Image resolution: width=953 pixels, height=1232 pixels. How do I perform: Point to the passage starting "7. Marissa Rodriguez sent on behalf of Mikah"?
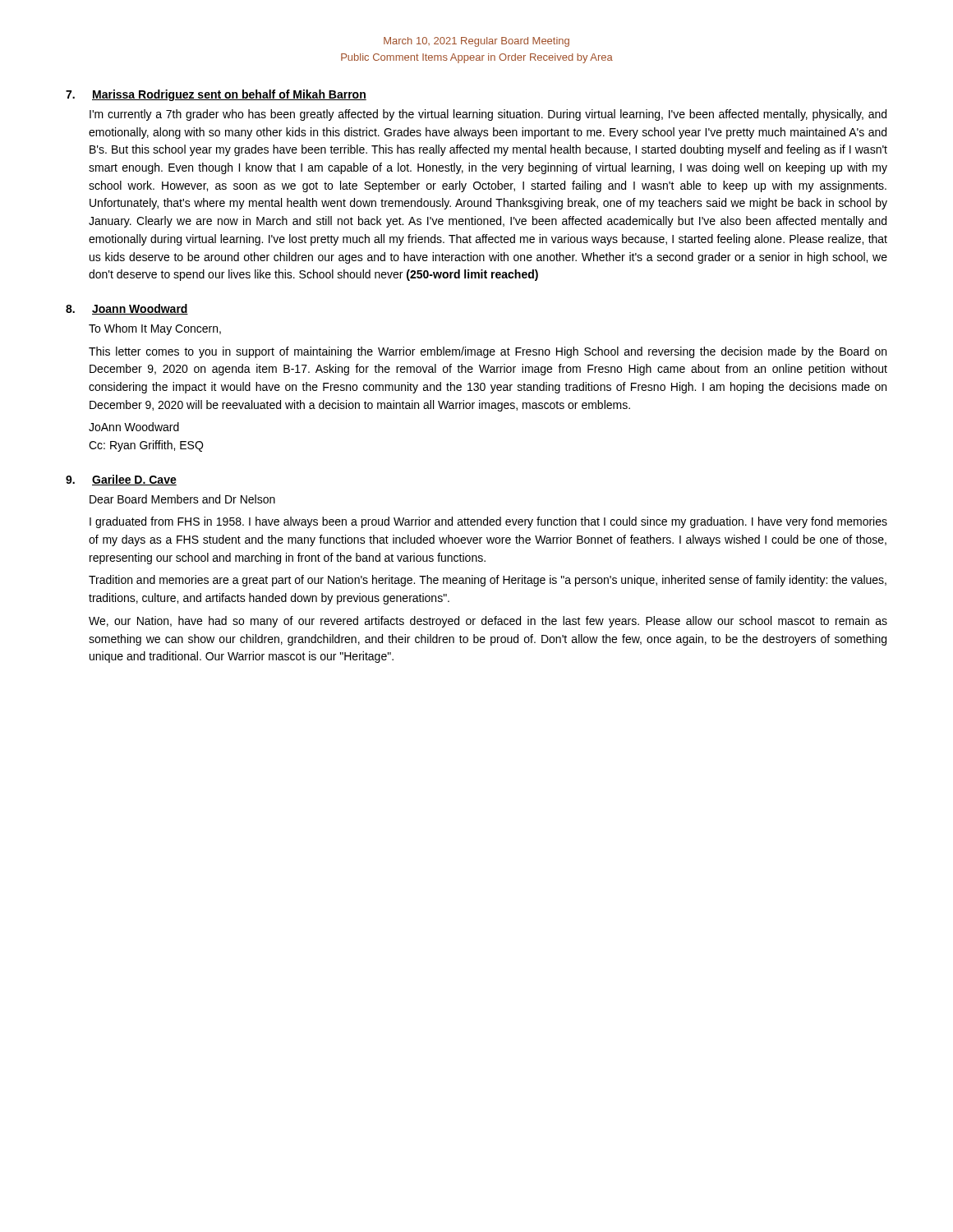click(476, 186)
